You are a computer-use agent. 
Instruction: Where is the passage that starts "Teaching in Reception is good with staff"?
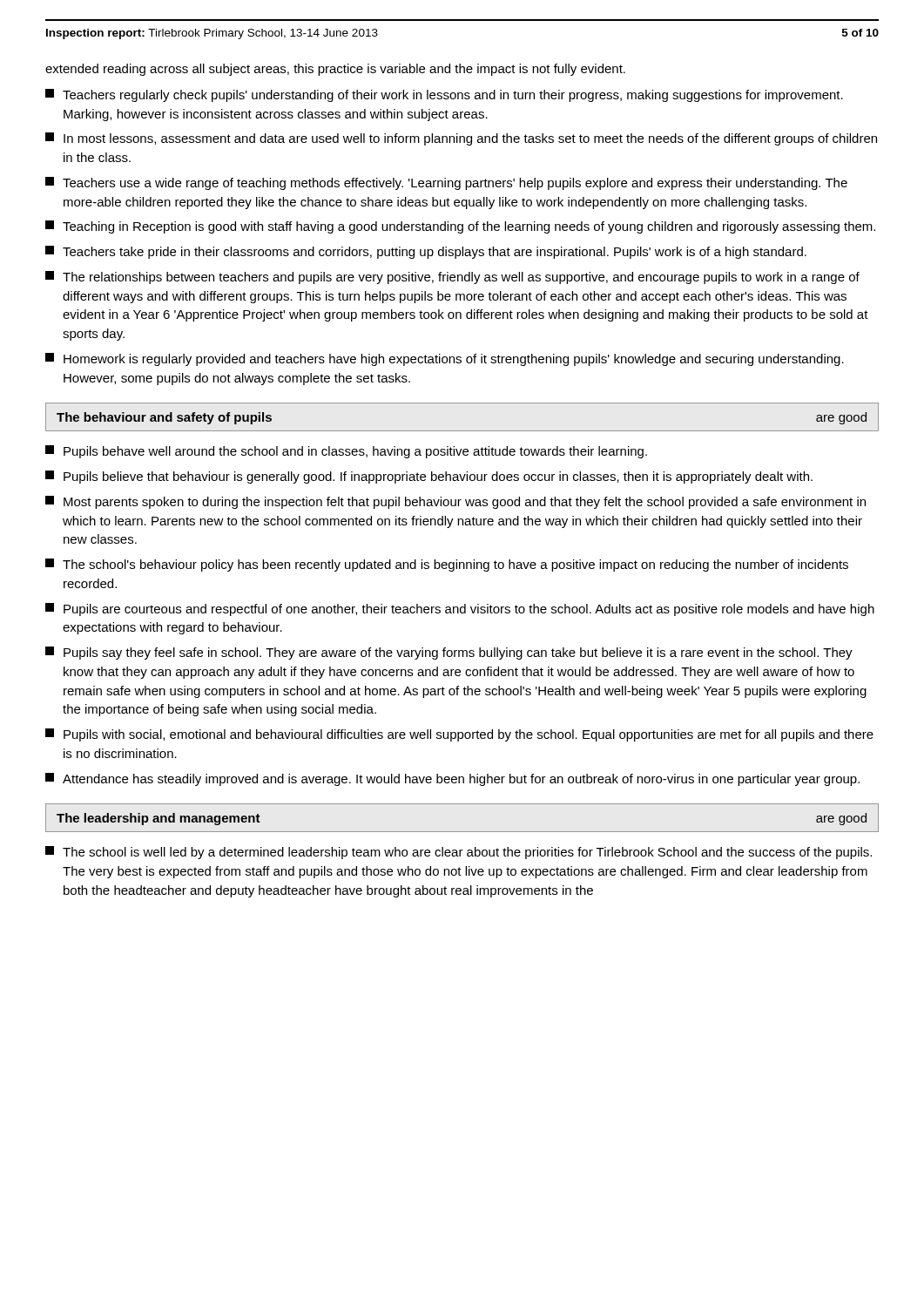tap(461, 227)
